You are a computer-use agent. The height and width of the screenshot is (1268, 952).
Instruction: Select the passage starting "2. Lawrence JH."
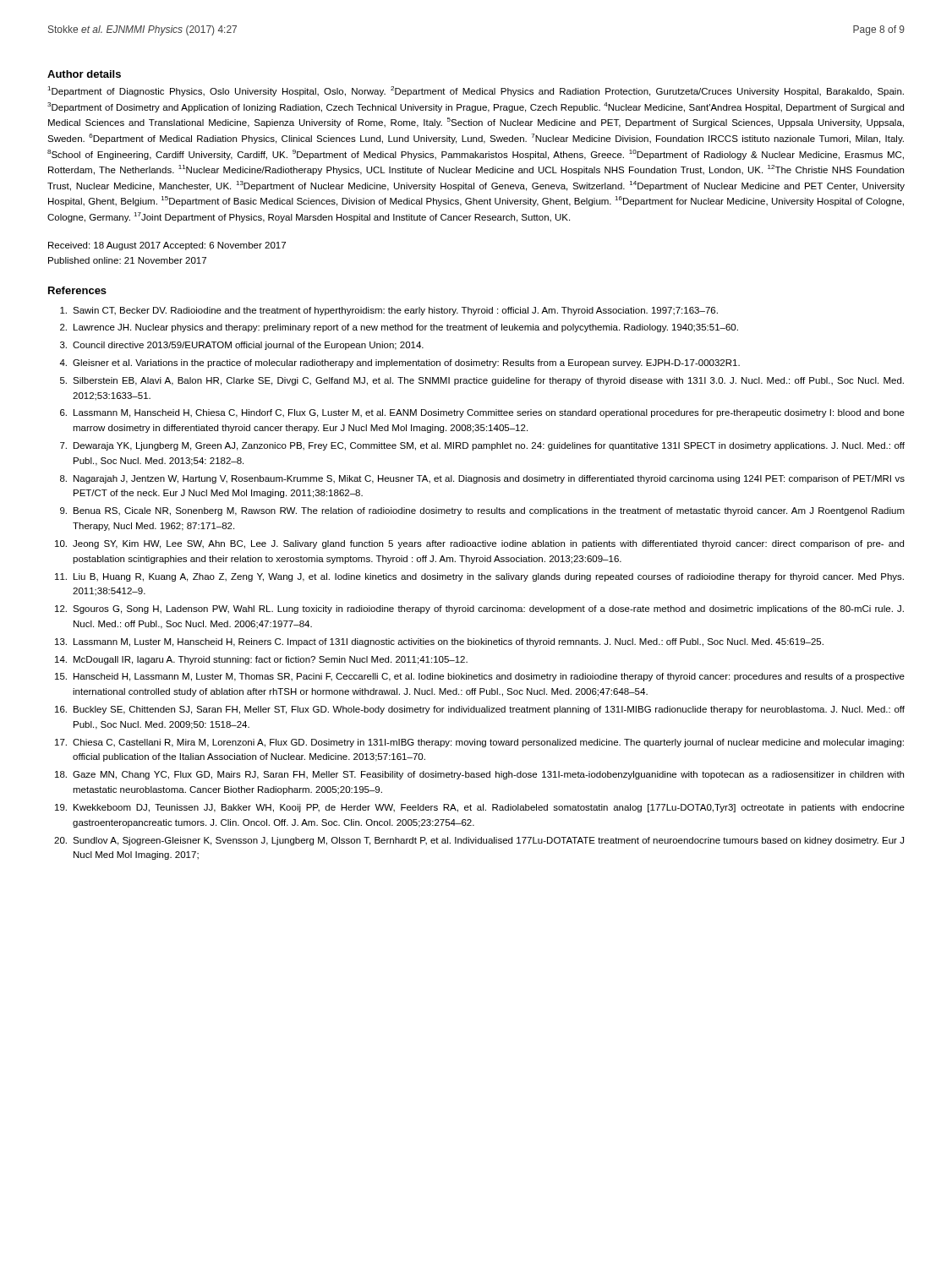pyautogui.click(x=476, y=328)
